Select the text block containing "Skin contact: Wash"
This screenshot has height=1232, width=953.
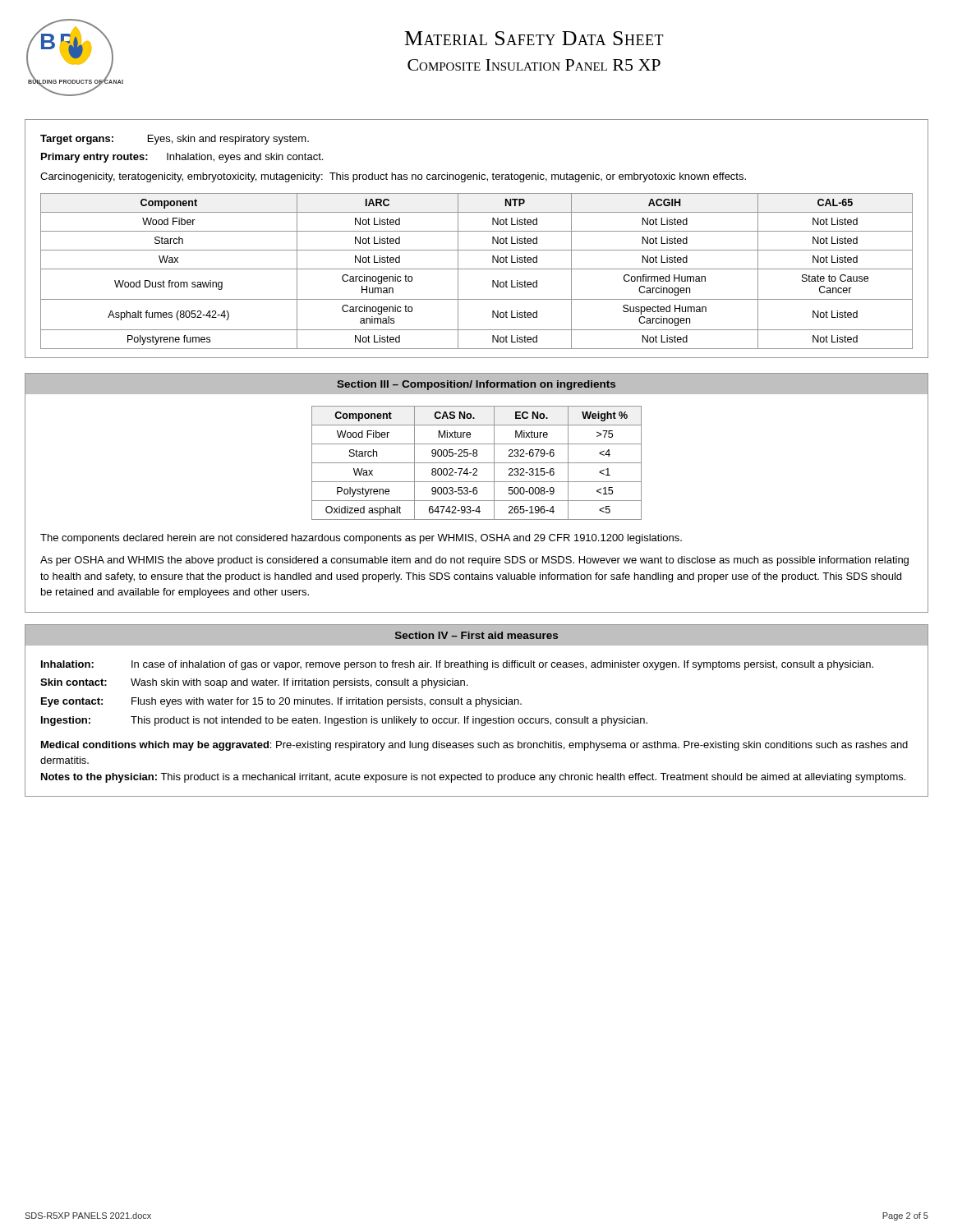476,683
